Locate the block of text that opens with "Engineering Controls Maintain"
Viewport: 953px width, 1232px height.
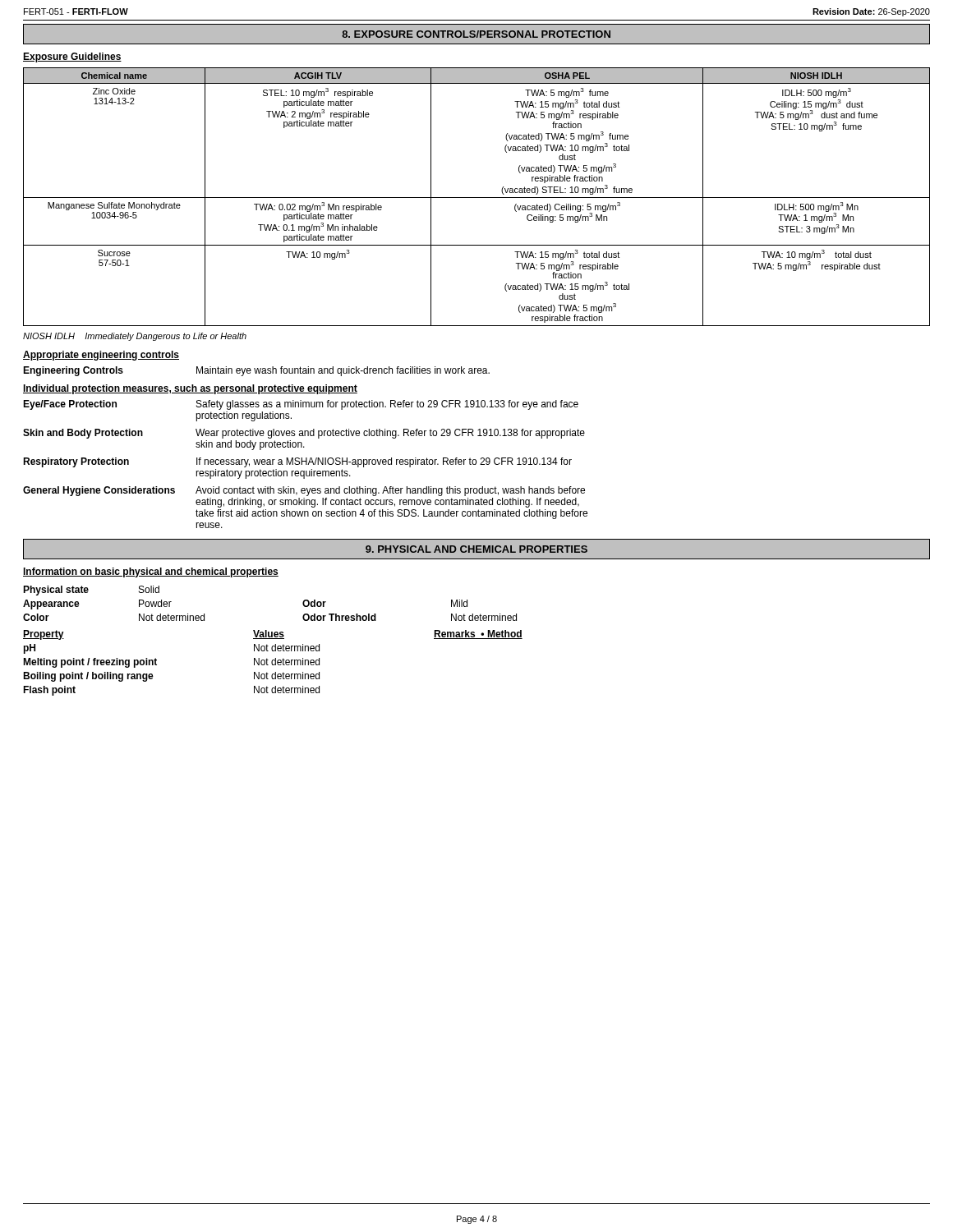pos(257,370)
